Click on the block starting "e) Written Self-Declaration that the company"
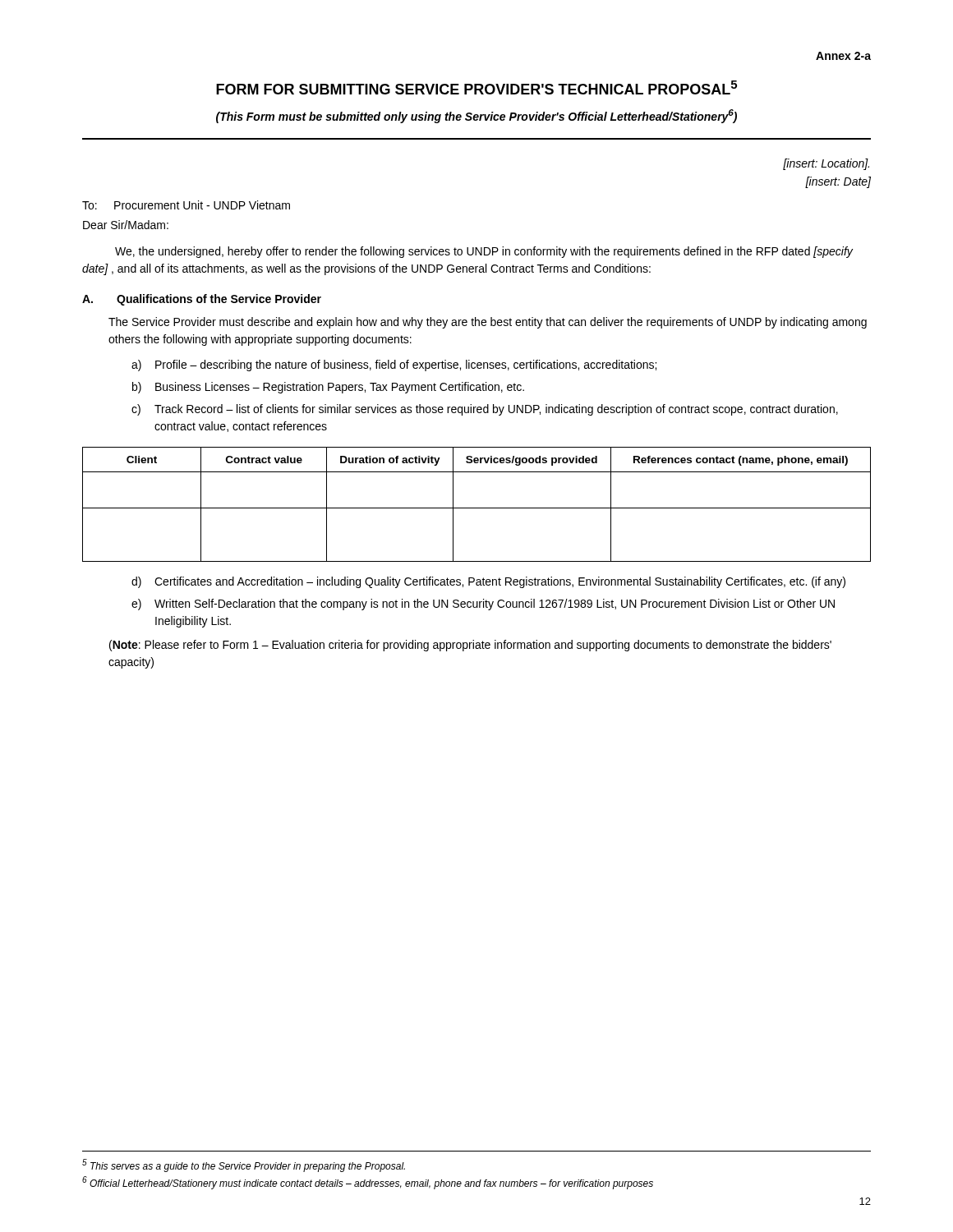Viewport: 953px width, 1232px height. point(501,613)
